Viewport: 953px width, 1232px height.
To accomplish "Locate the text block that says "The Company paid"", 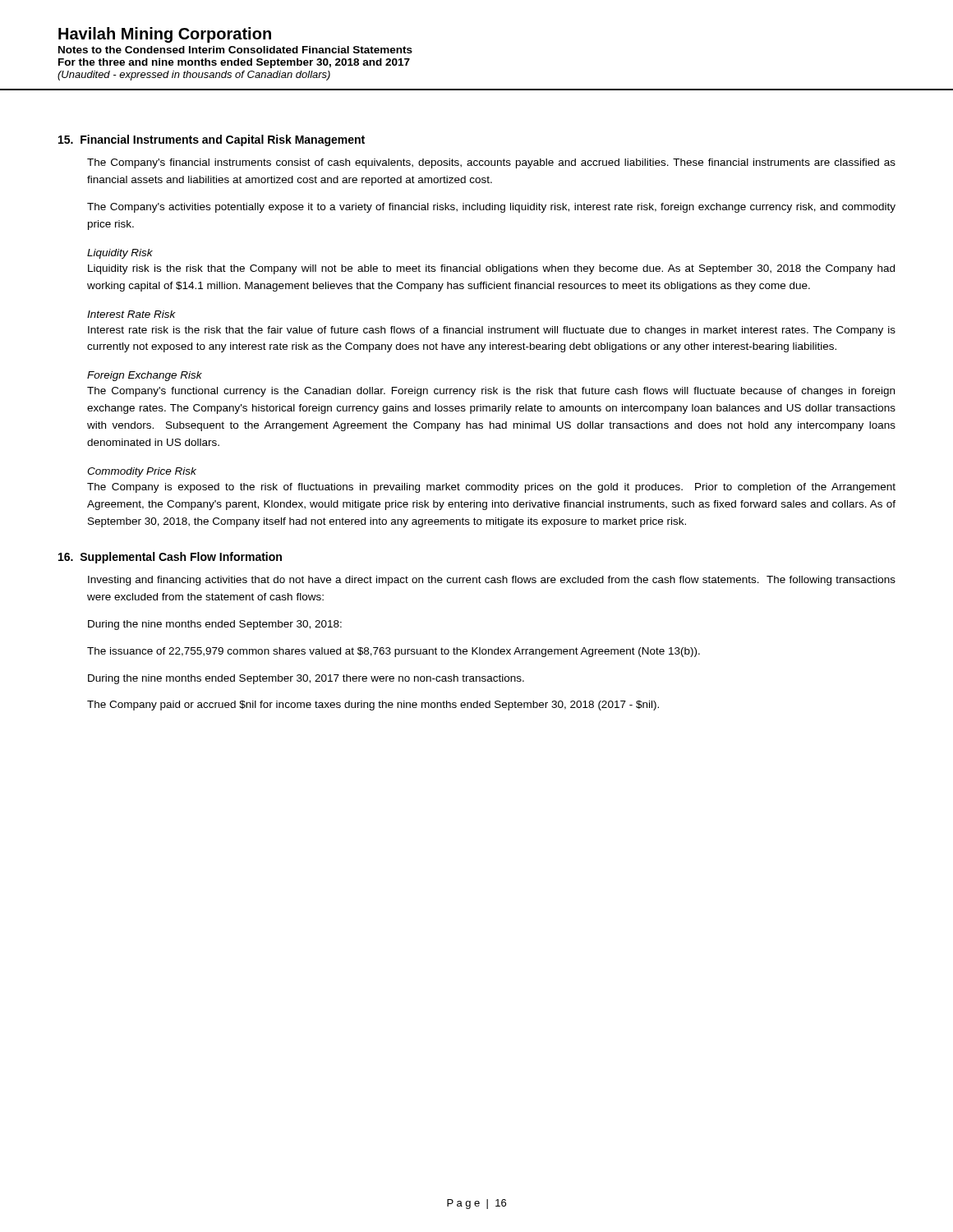I will [x=373, y=705].
